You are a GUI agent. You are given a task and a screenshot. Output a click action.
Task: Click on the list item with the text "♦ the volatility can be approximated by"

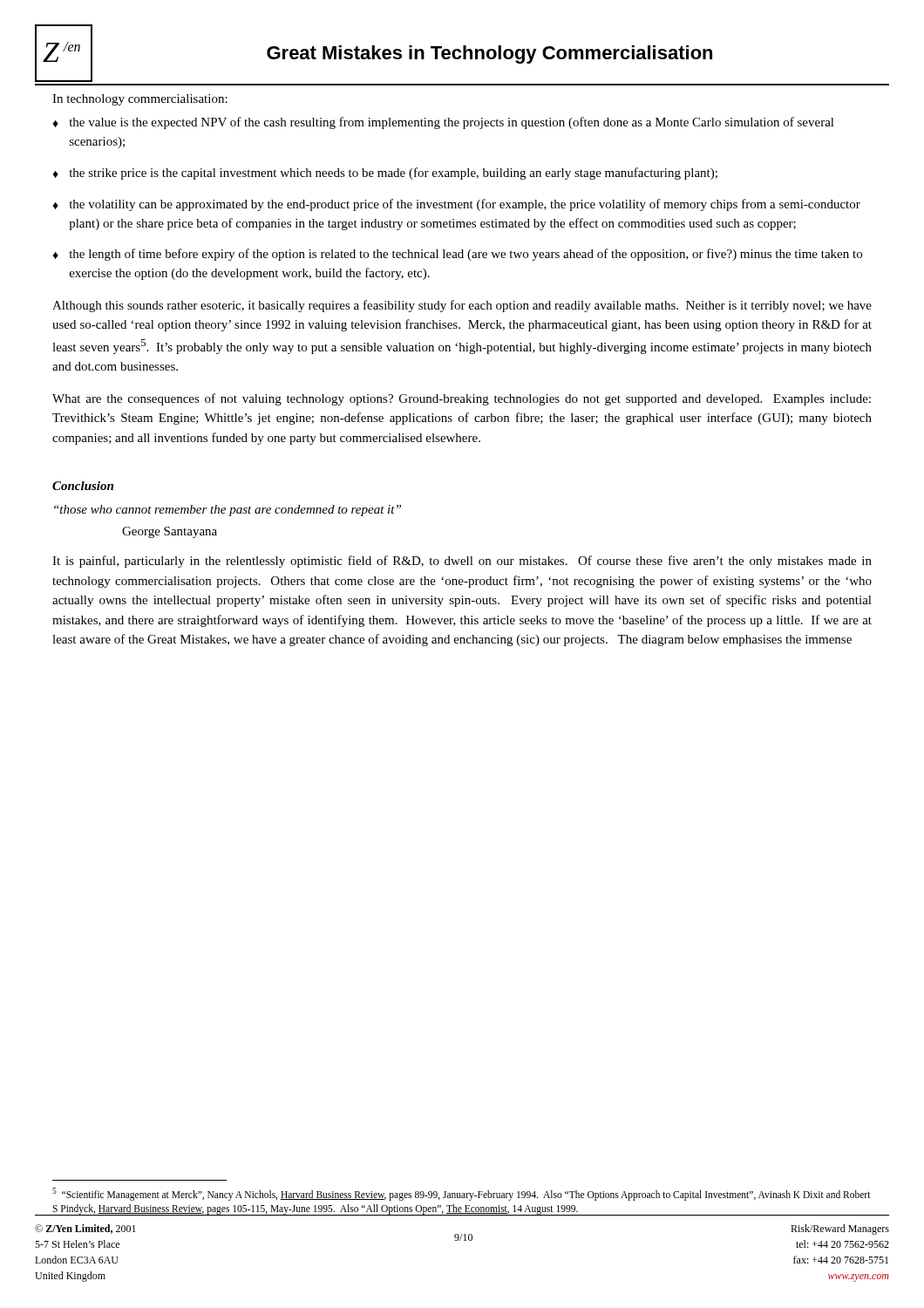(x=462, y=214)
